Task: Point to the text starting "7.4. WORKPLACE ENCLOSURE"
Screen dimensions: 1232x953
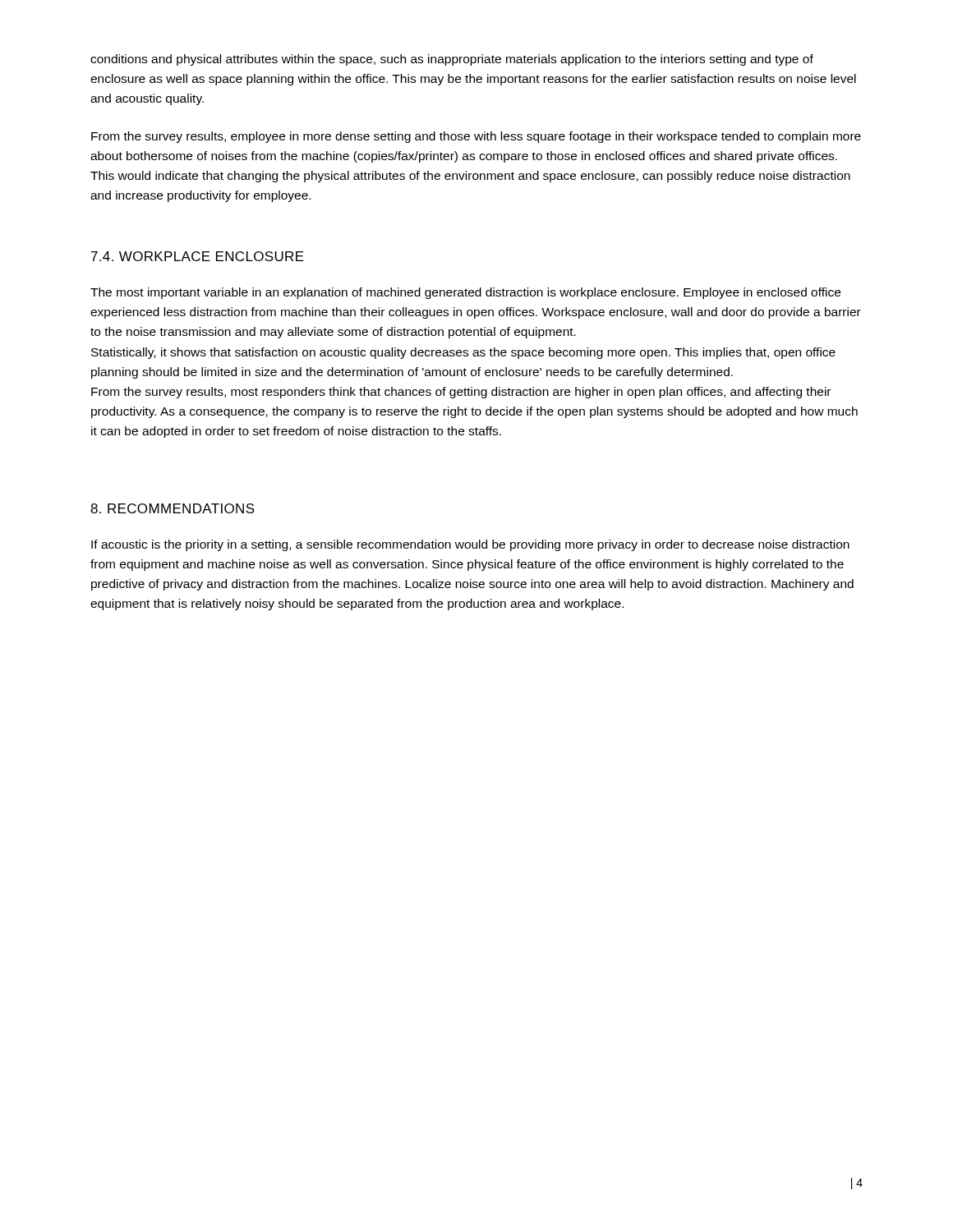Action: point(197,257)
